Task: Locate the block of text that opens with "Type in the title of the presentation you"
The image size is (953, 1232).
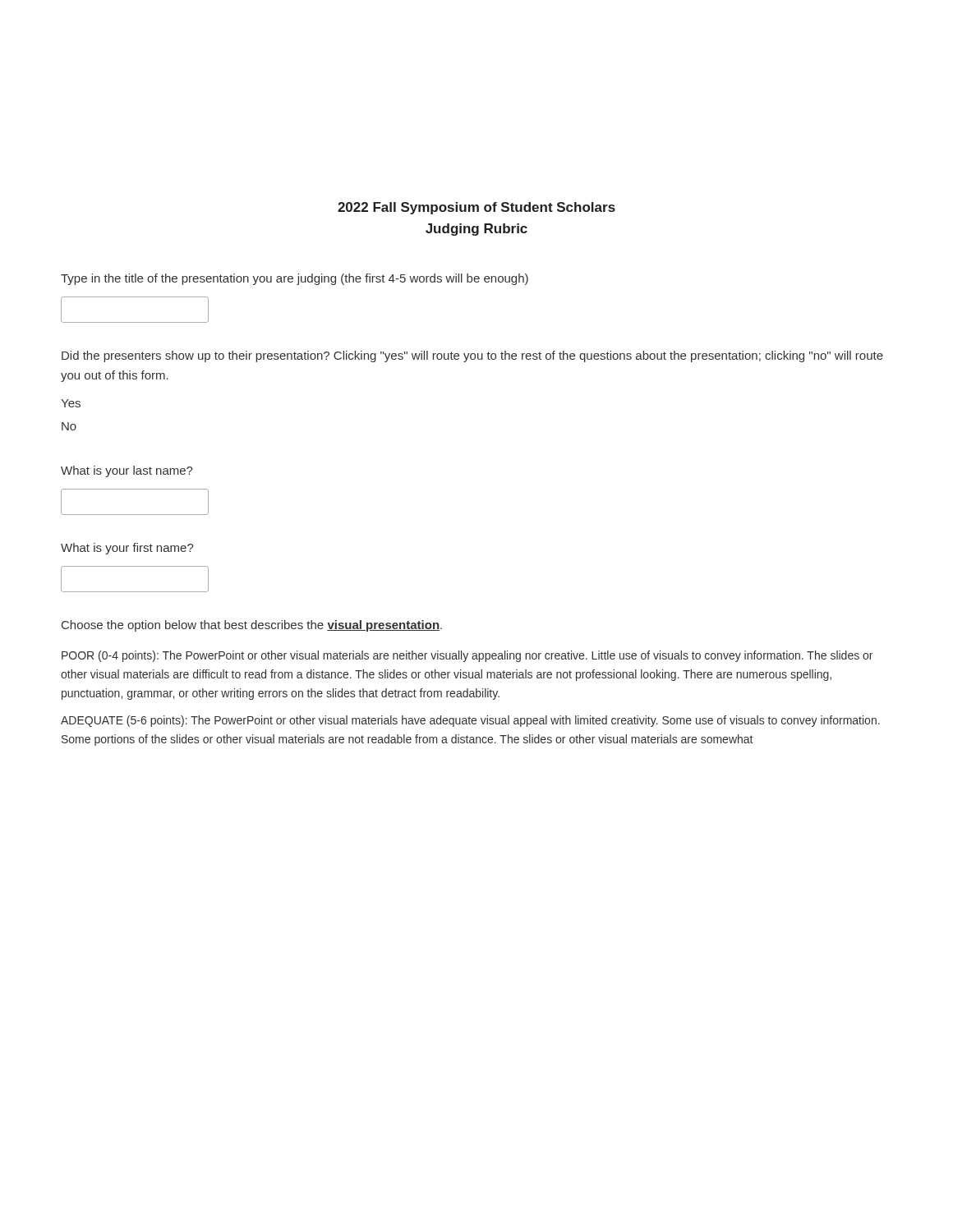Action: point(295,278)
